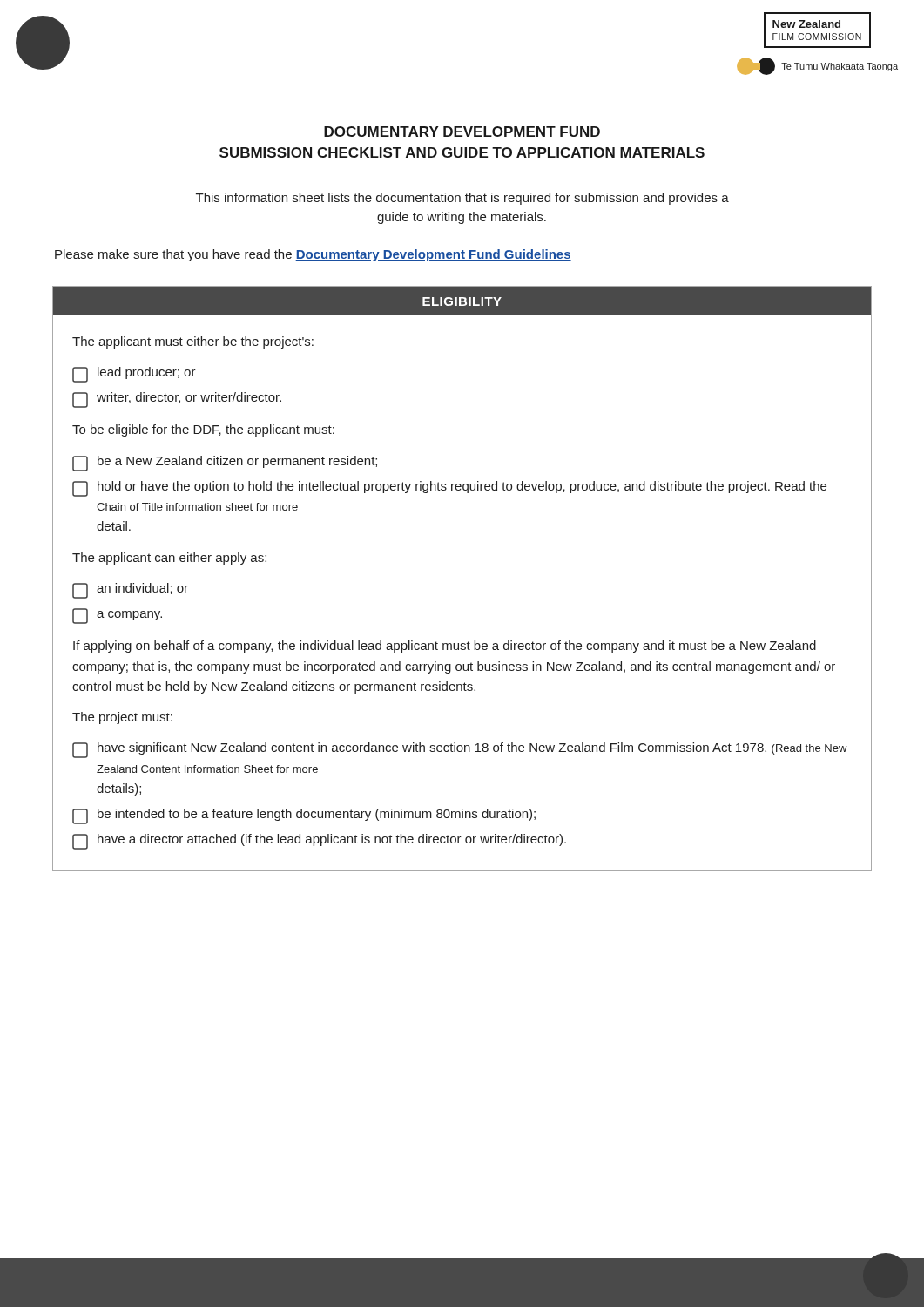This screenshot has width=924, height=1307.
Task: Click on the list item that says "an individual; or"
Action: (130, 591)
